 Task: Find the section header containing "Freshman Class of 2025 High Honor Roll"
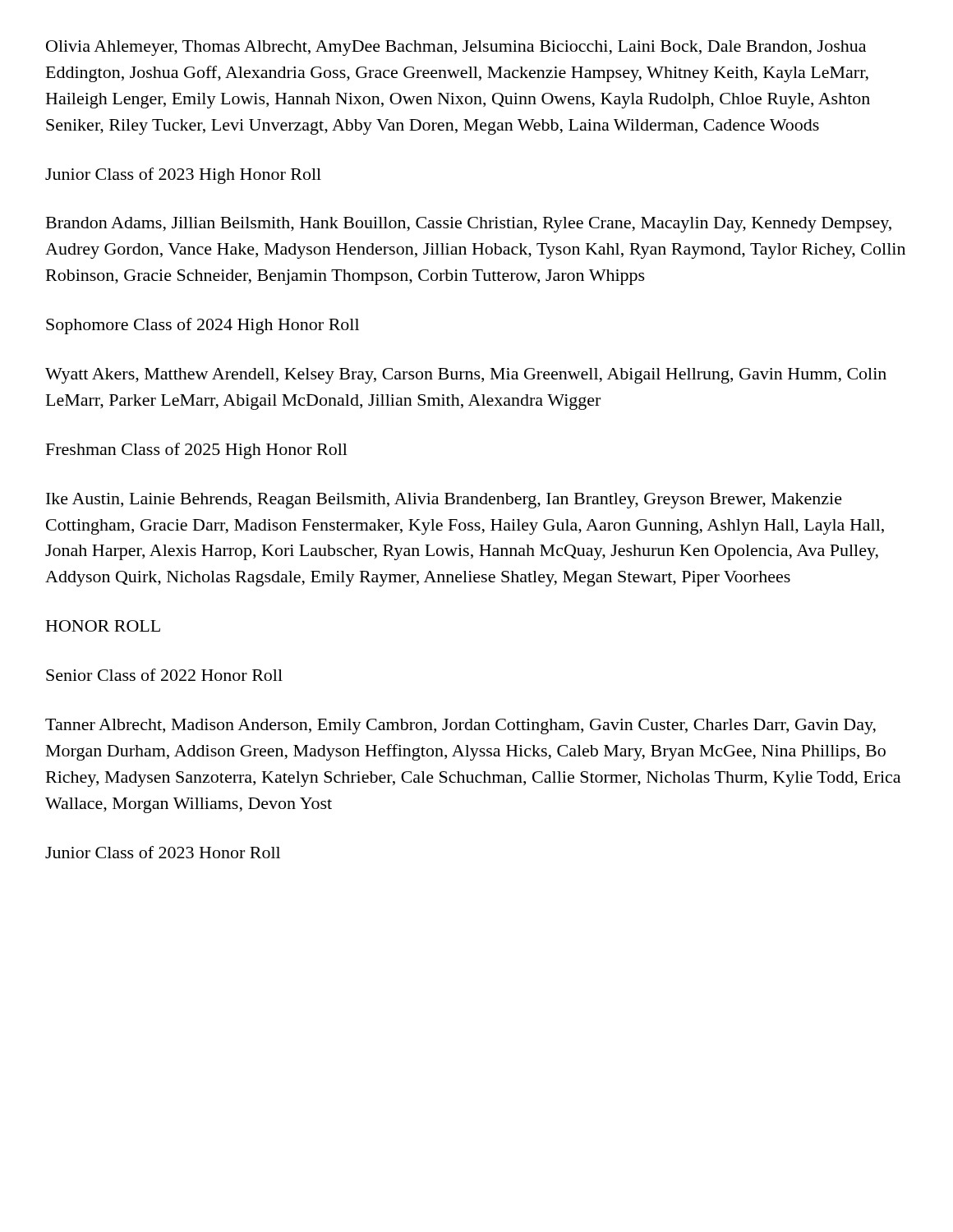(x=196, y=449)
